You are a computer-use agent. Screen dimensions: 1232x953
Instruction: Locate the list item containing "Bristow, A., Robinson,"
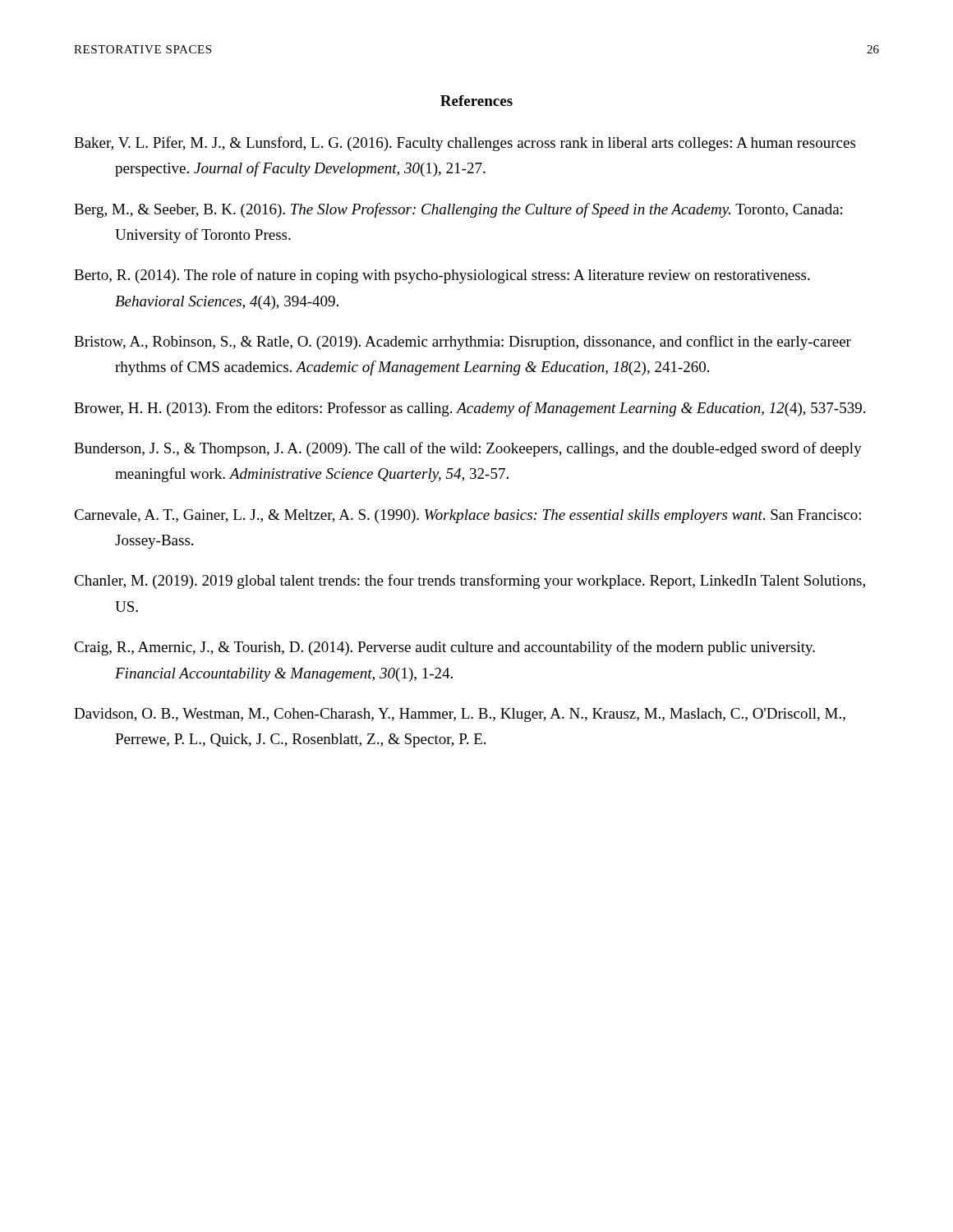click(x=462, y=354)
